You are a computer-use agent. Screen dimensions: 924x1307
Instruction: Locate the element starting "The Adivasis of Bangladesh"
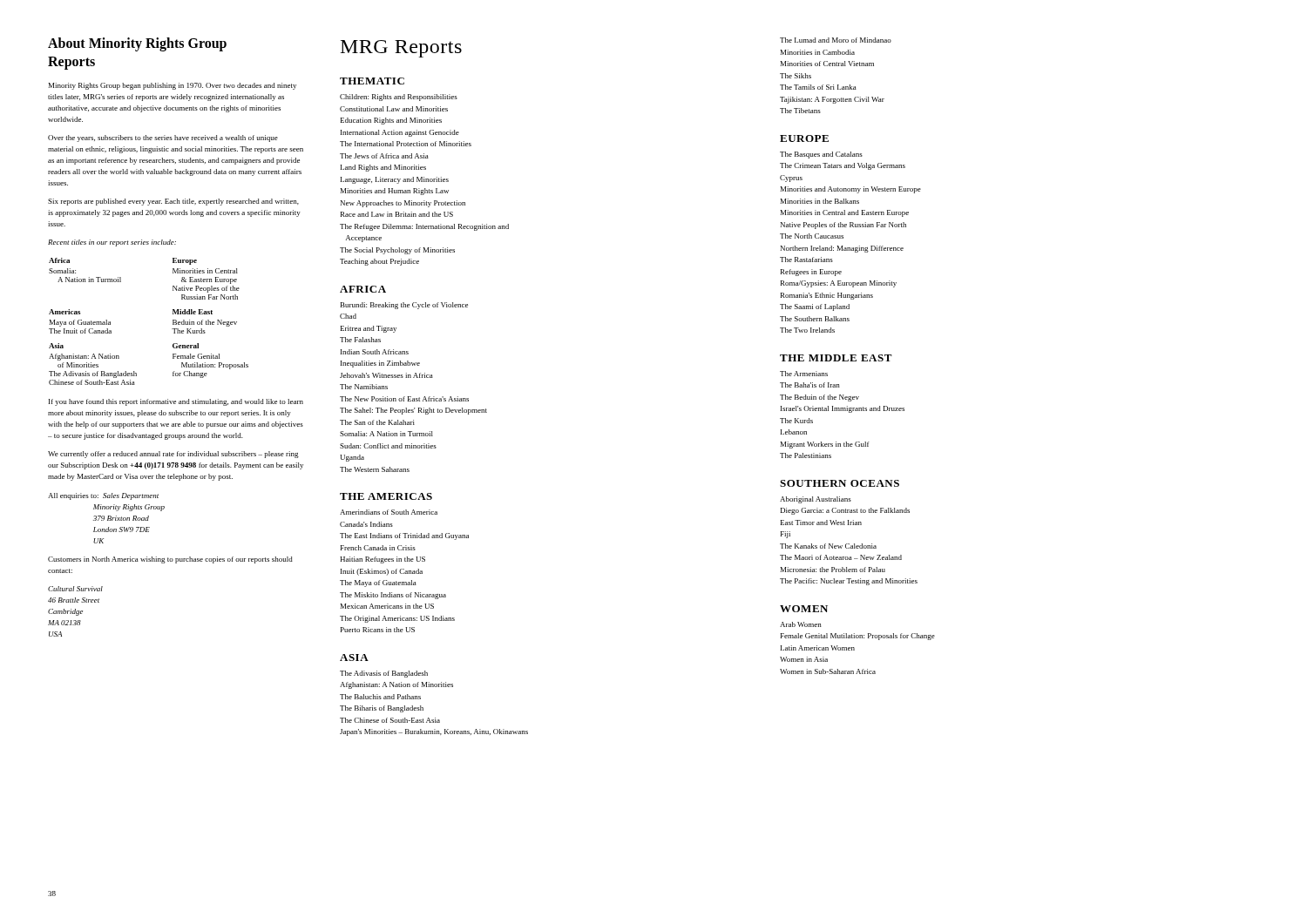pos(384,673)
